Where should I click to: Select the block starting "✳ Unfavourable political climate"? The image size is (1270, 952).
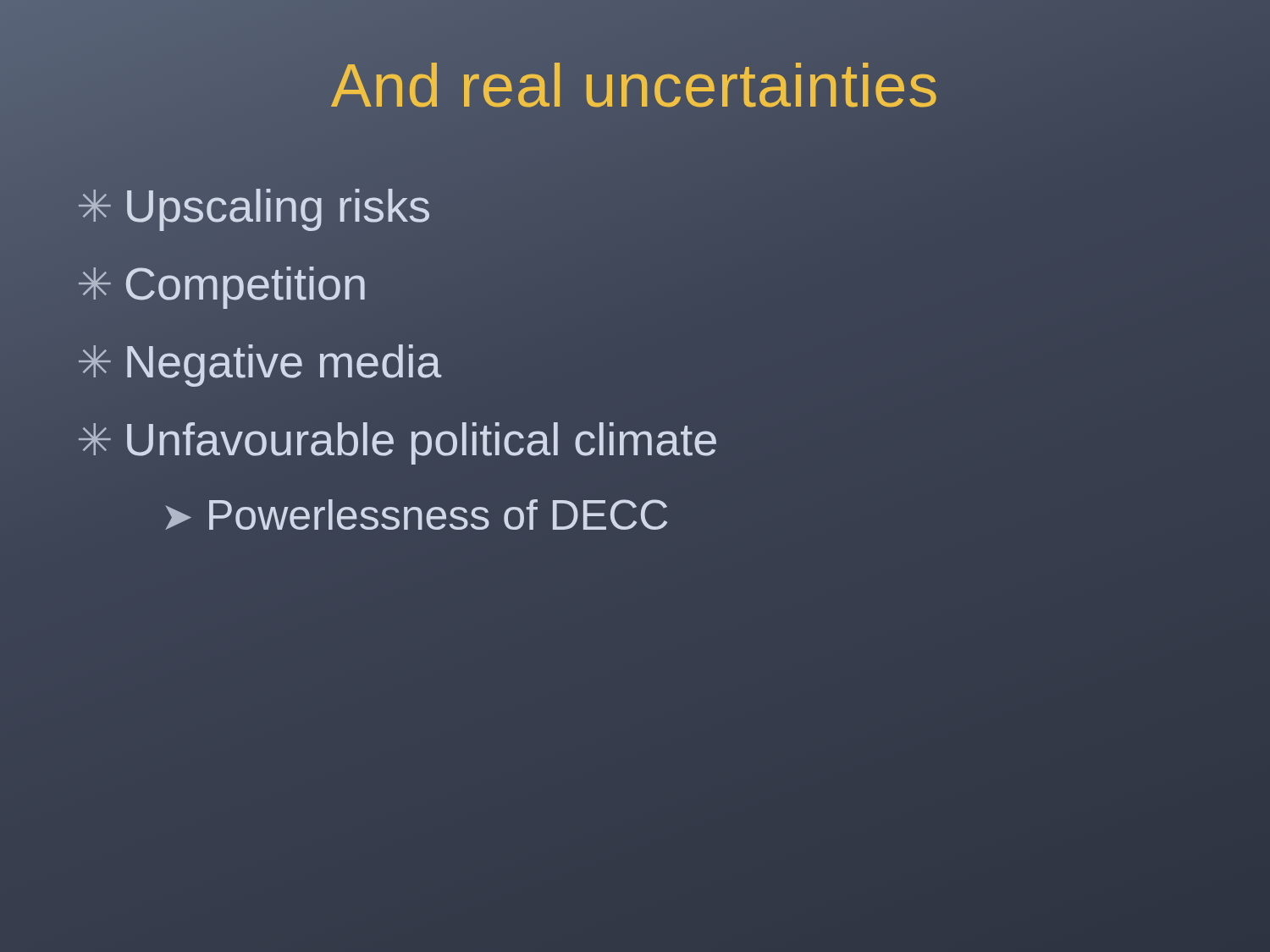coord(397,439)
